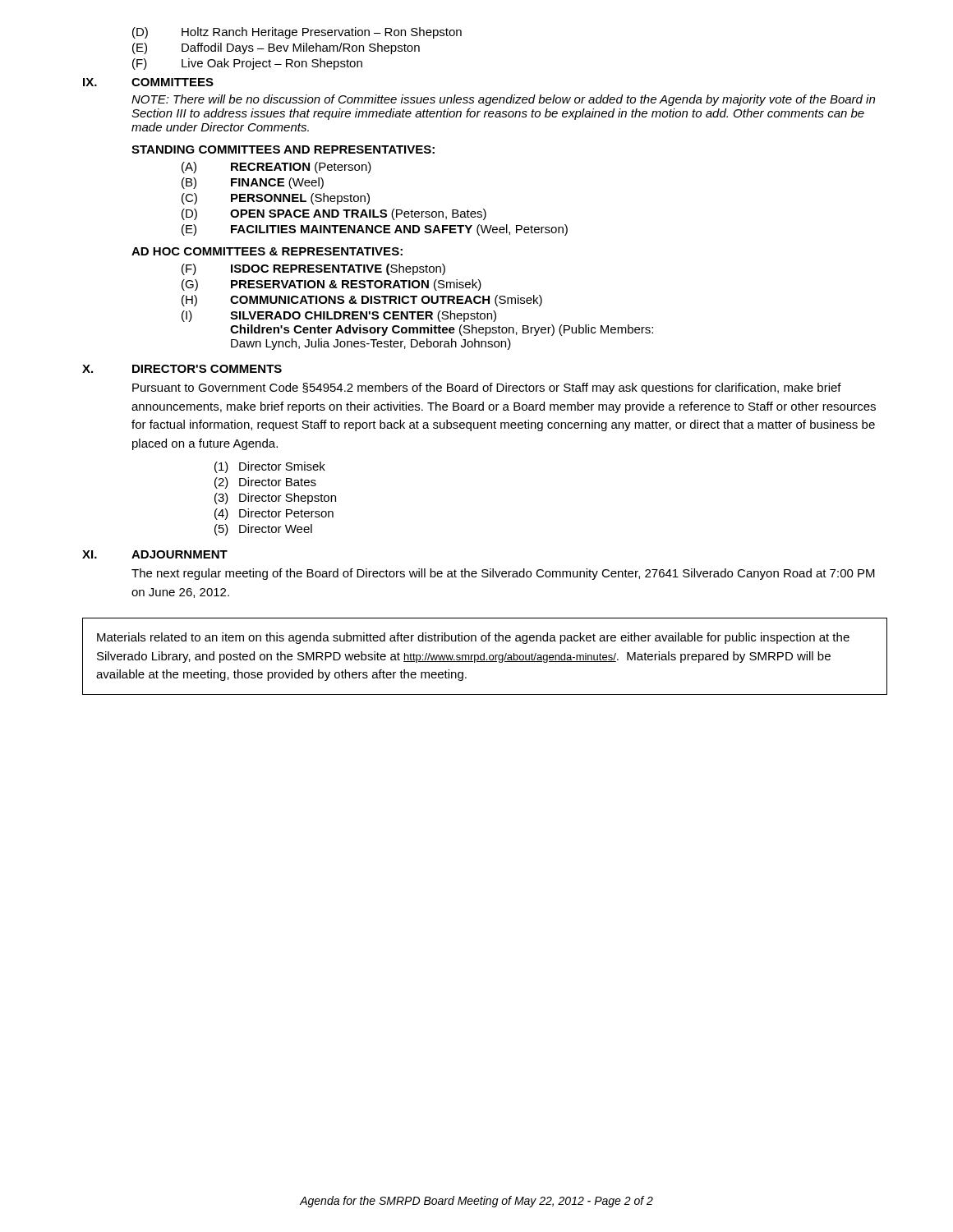Select the block starting "(E) FACILITIES MAINTENANCE AND SAFETY (Weel, Peterson)"
Screen dimensions: 1232x953
[x=375, y=229]
